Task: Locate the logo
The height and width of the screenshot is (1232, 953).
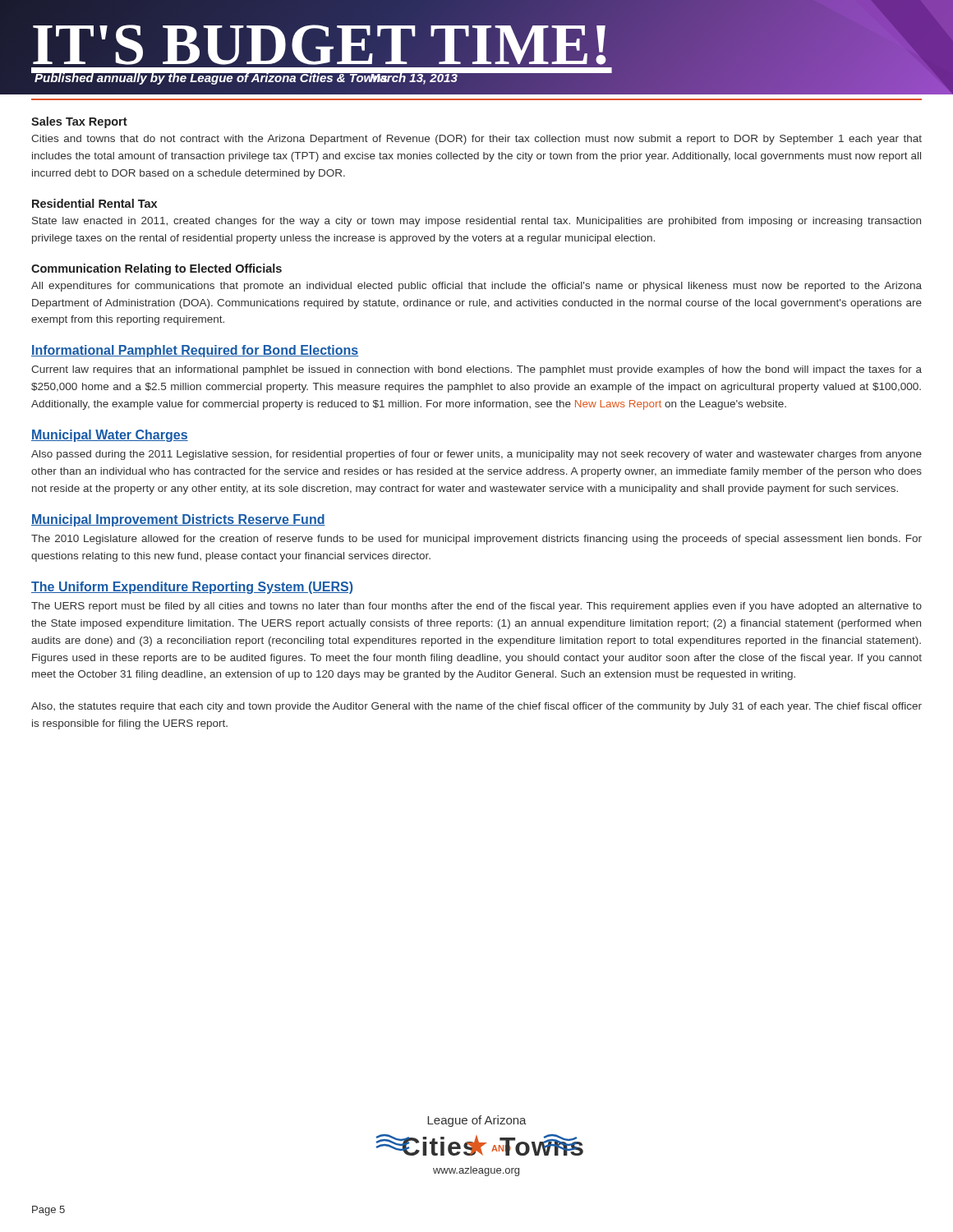Action: tap(476, 1149)
